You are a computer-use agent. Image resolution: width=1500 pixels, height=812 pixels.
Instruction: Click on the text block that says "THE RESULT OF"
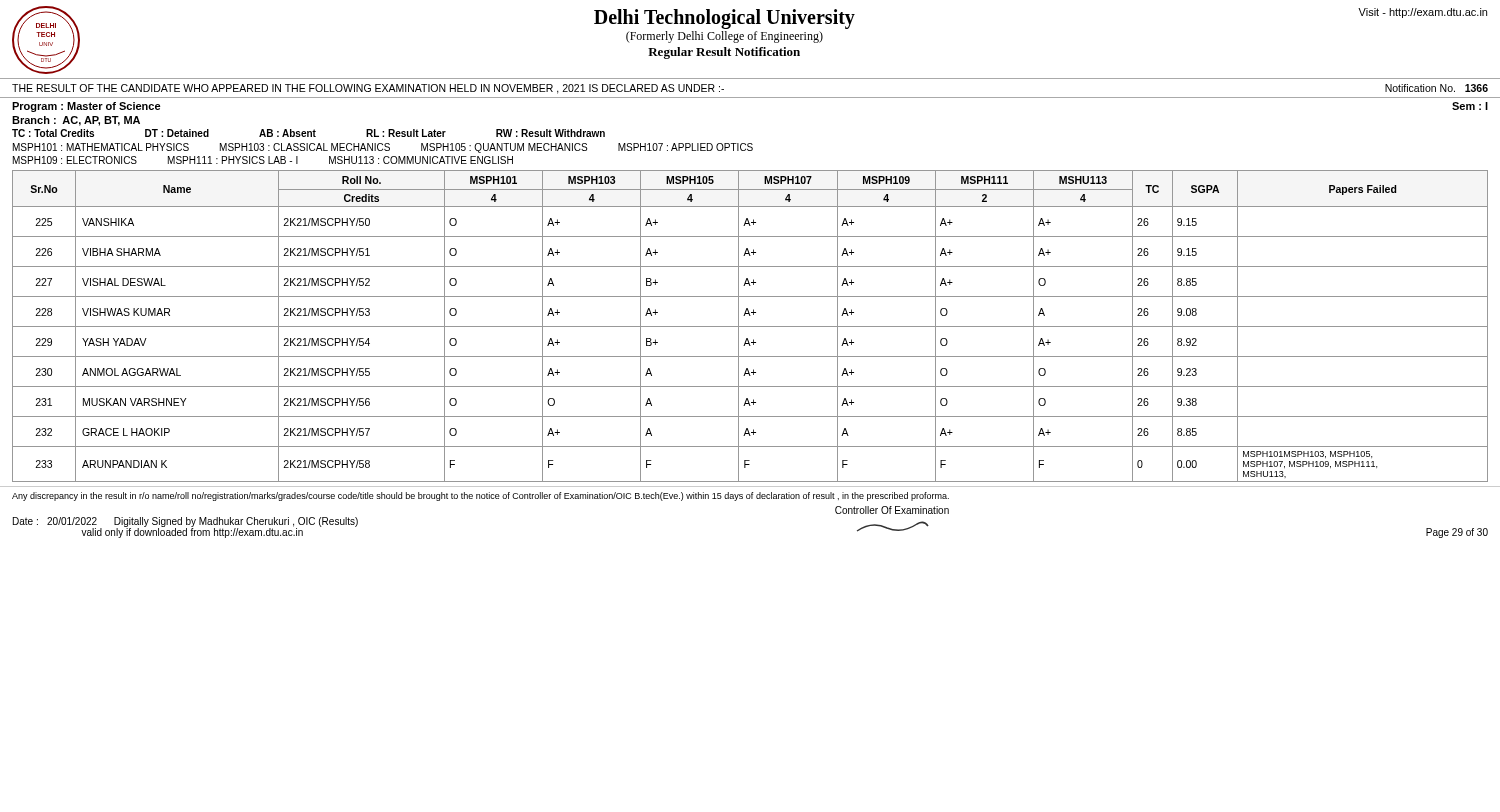coord(750,88)
